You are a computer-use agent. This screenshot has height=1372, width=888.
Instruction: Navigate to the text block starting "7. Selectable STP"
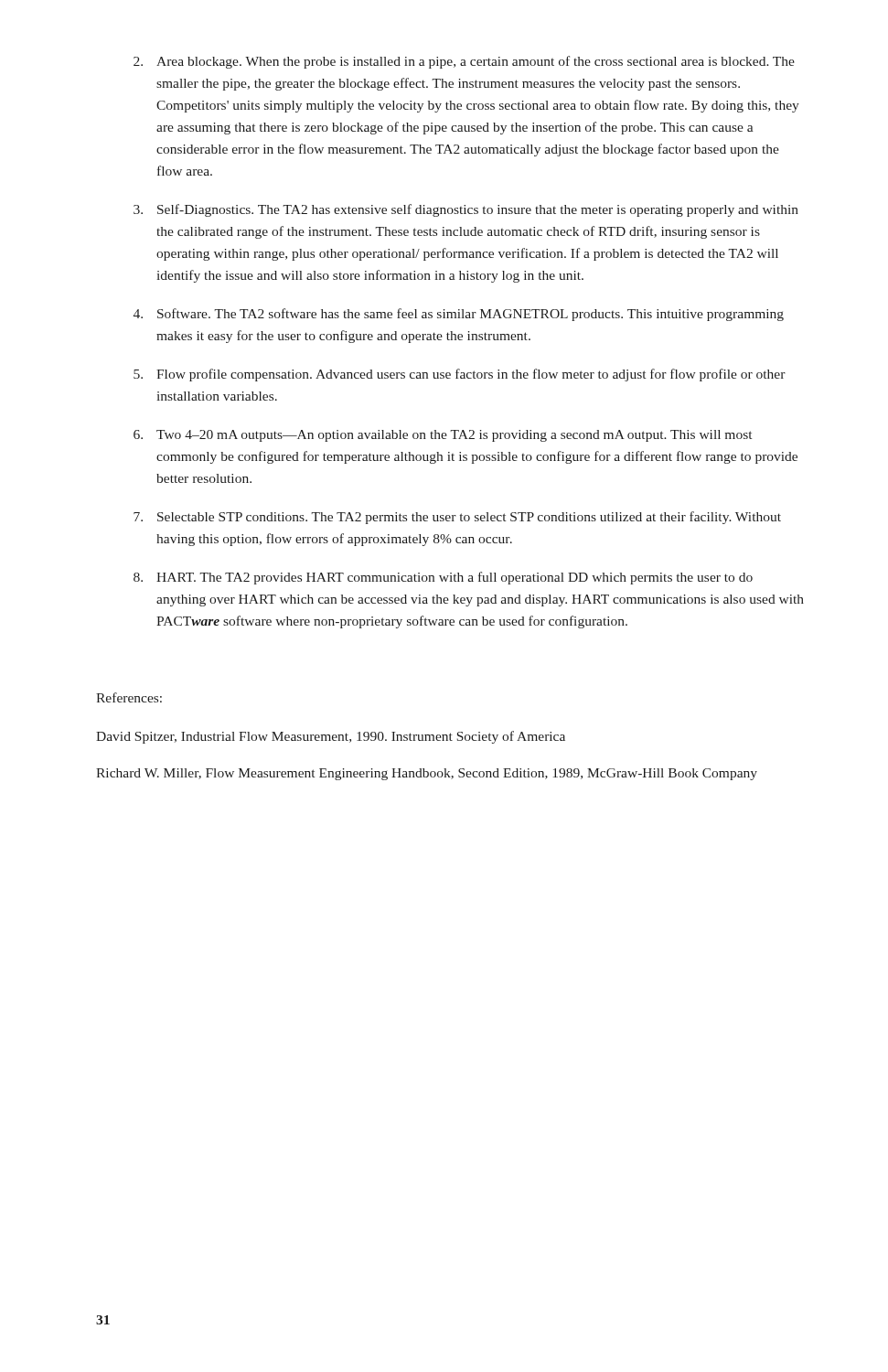pos(451,528)
